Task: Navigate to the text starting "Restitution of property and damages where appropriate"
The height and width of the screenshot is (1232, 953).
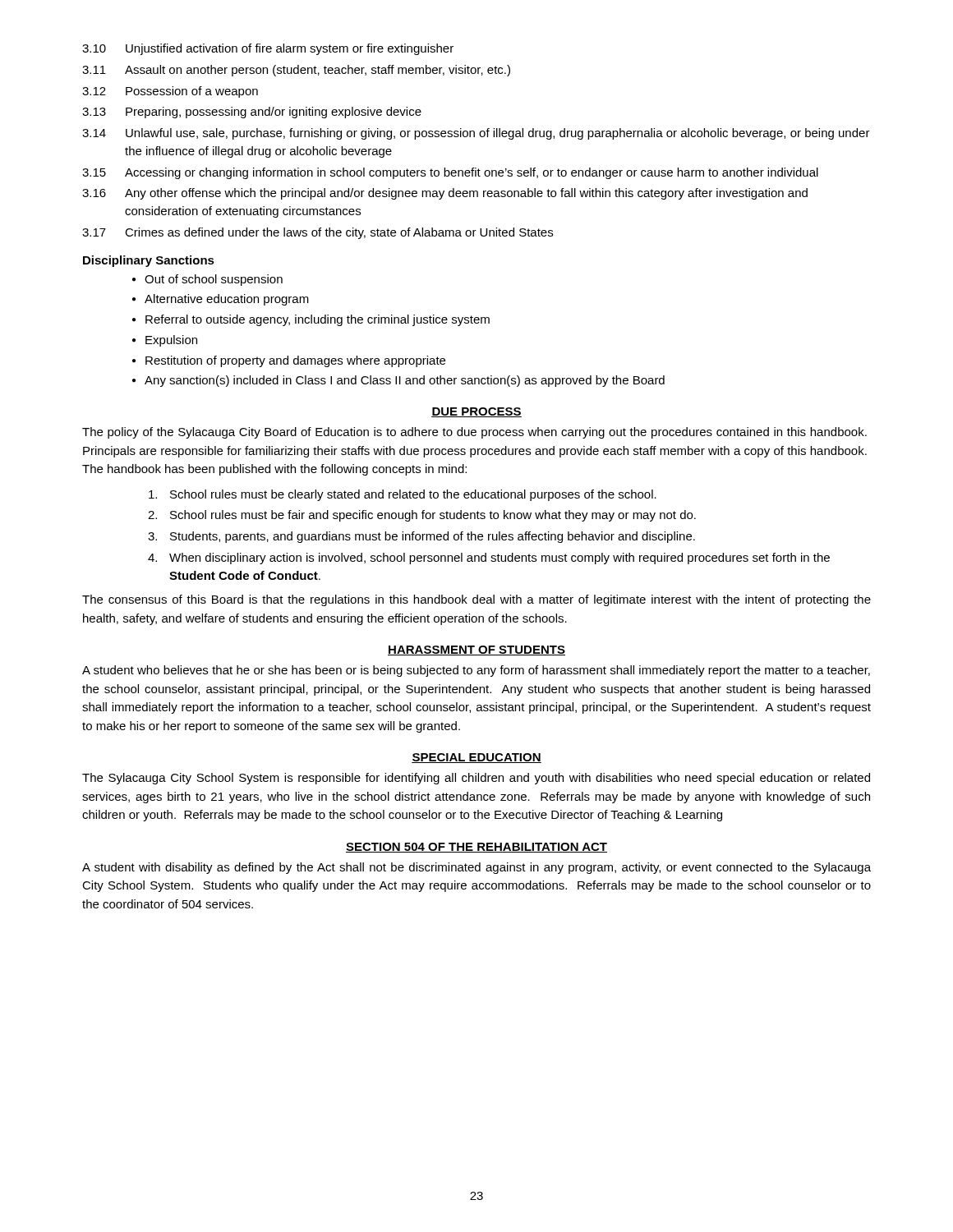Action: 295,360
